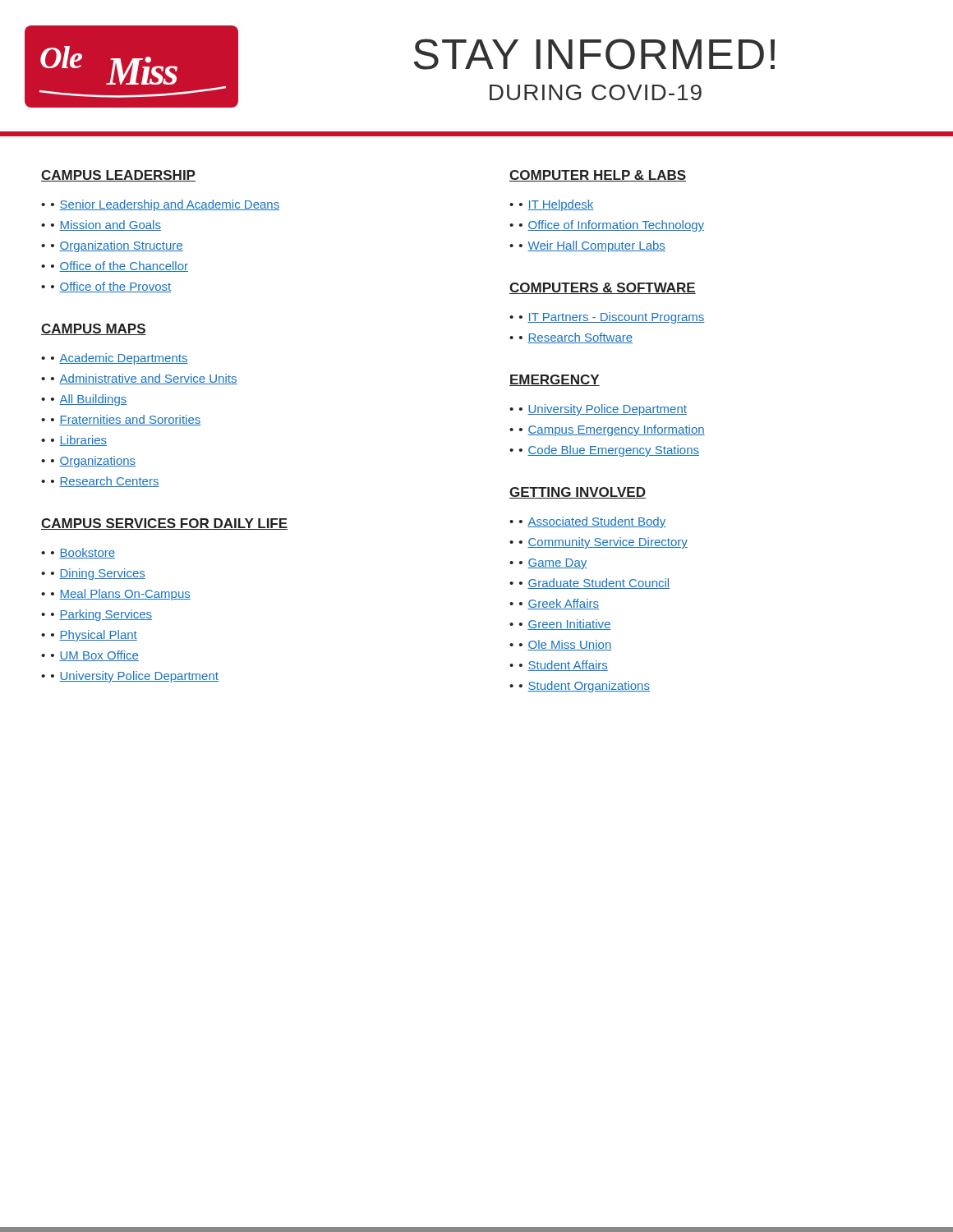Viewport: 953px width, 1232px height.
Task: Navigate to the element starting "•Code Blue Emergency Stations"
Action: pyautogui.click(x=609, y=450)
